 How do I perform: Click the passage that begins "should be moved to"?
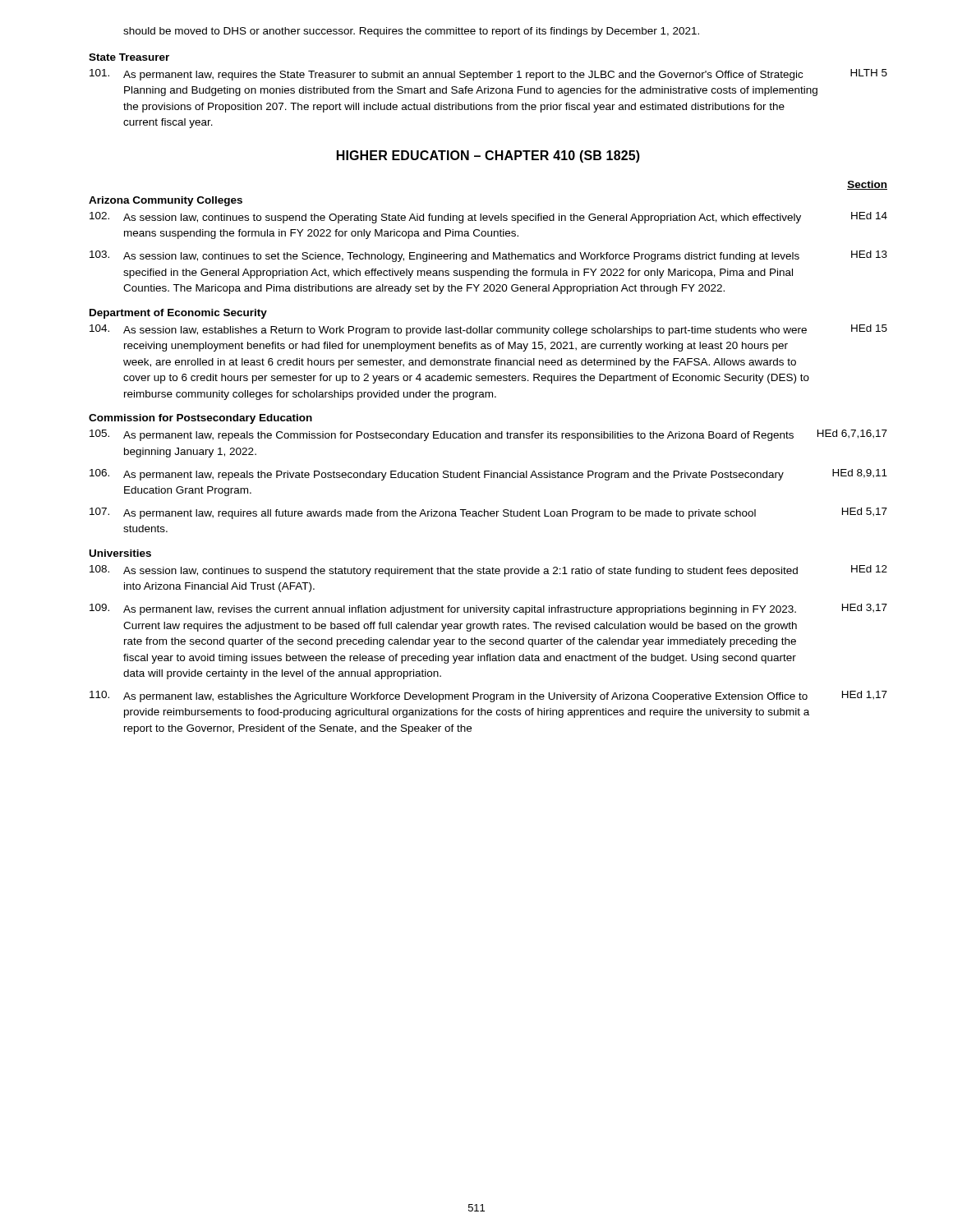coord(412,31)
